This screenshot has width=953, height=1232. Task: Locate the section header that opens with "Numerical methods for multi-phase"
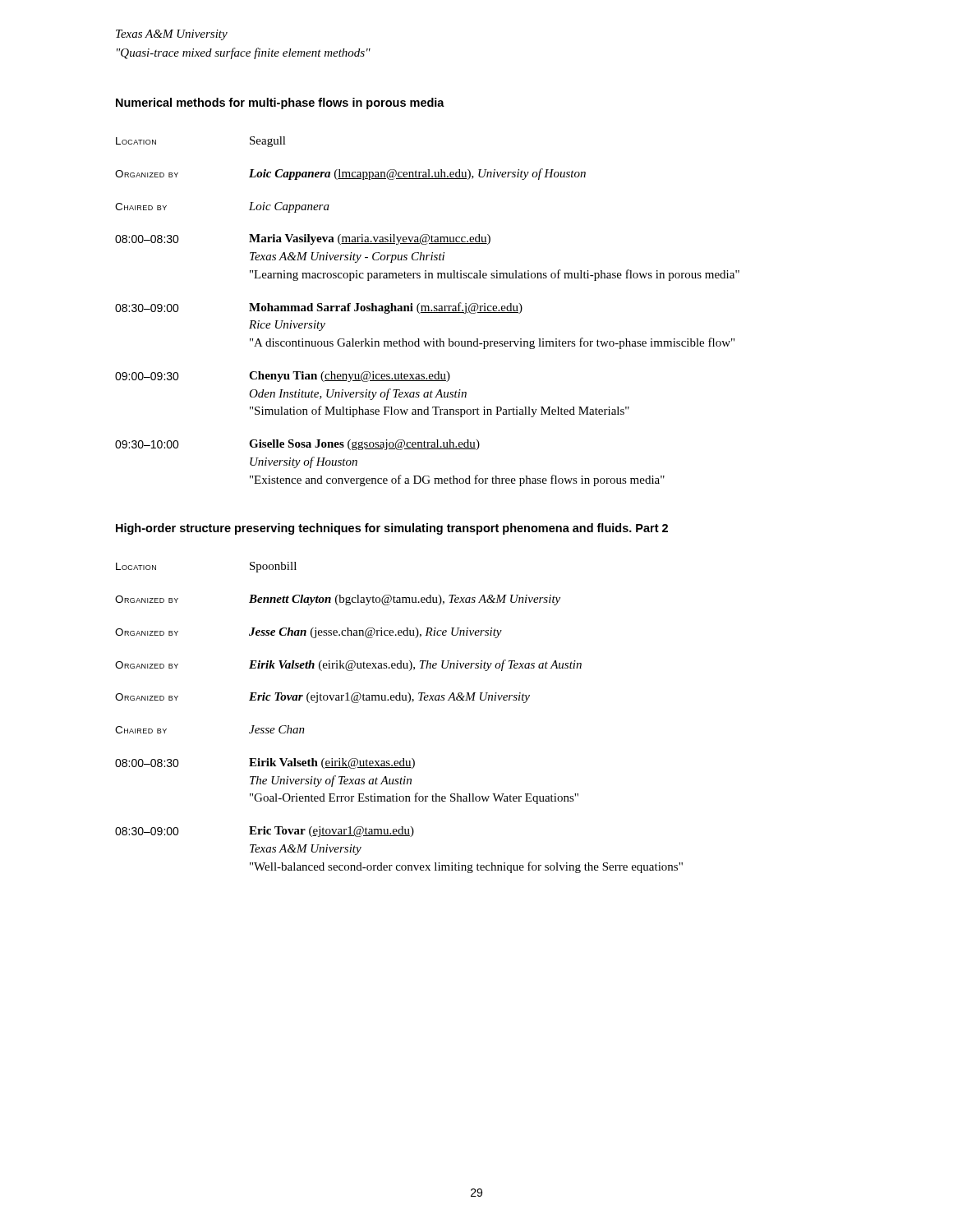[280, 103]
